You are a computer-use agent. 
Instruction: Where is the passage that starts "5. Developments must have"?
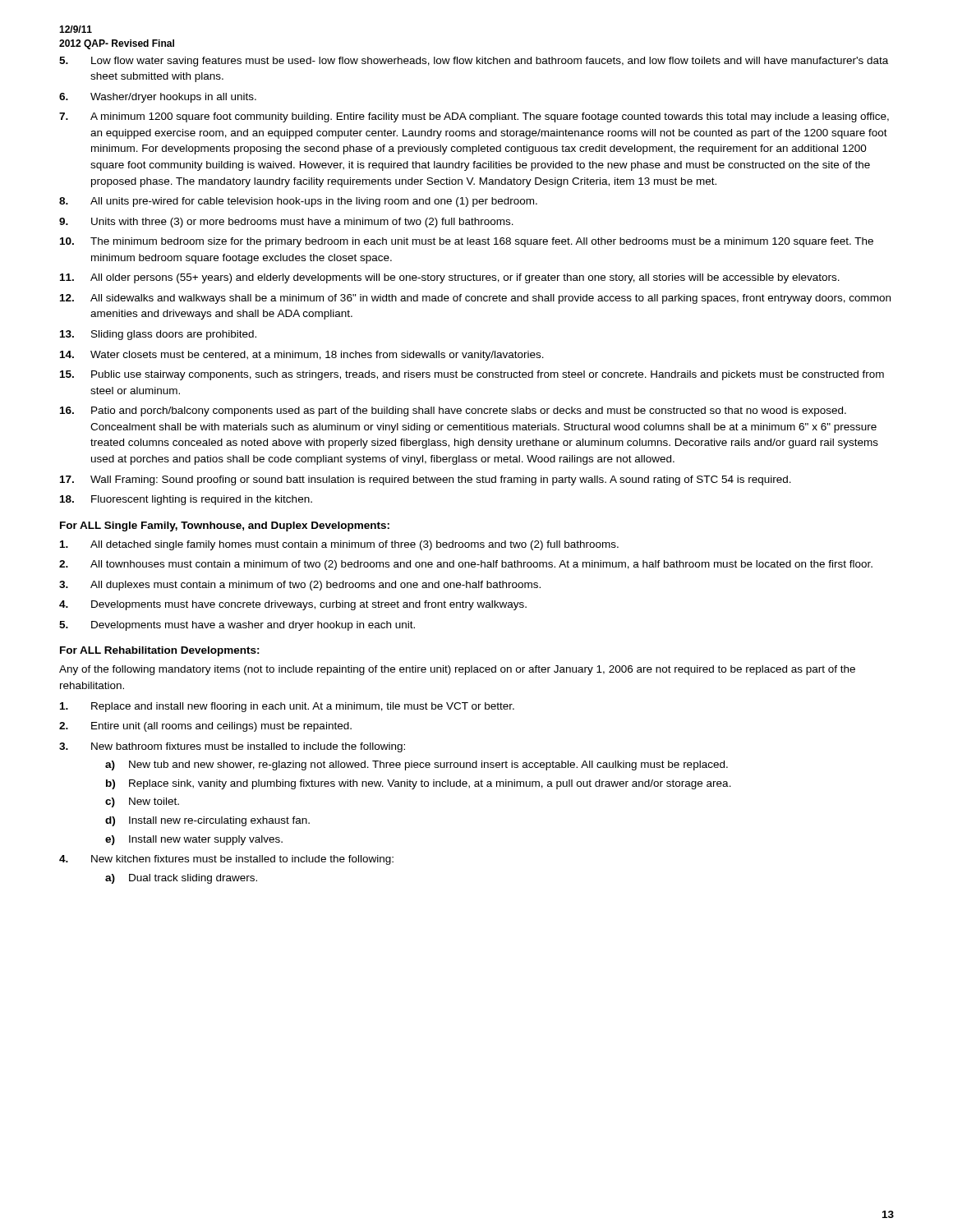237,626
